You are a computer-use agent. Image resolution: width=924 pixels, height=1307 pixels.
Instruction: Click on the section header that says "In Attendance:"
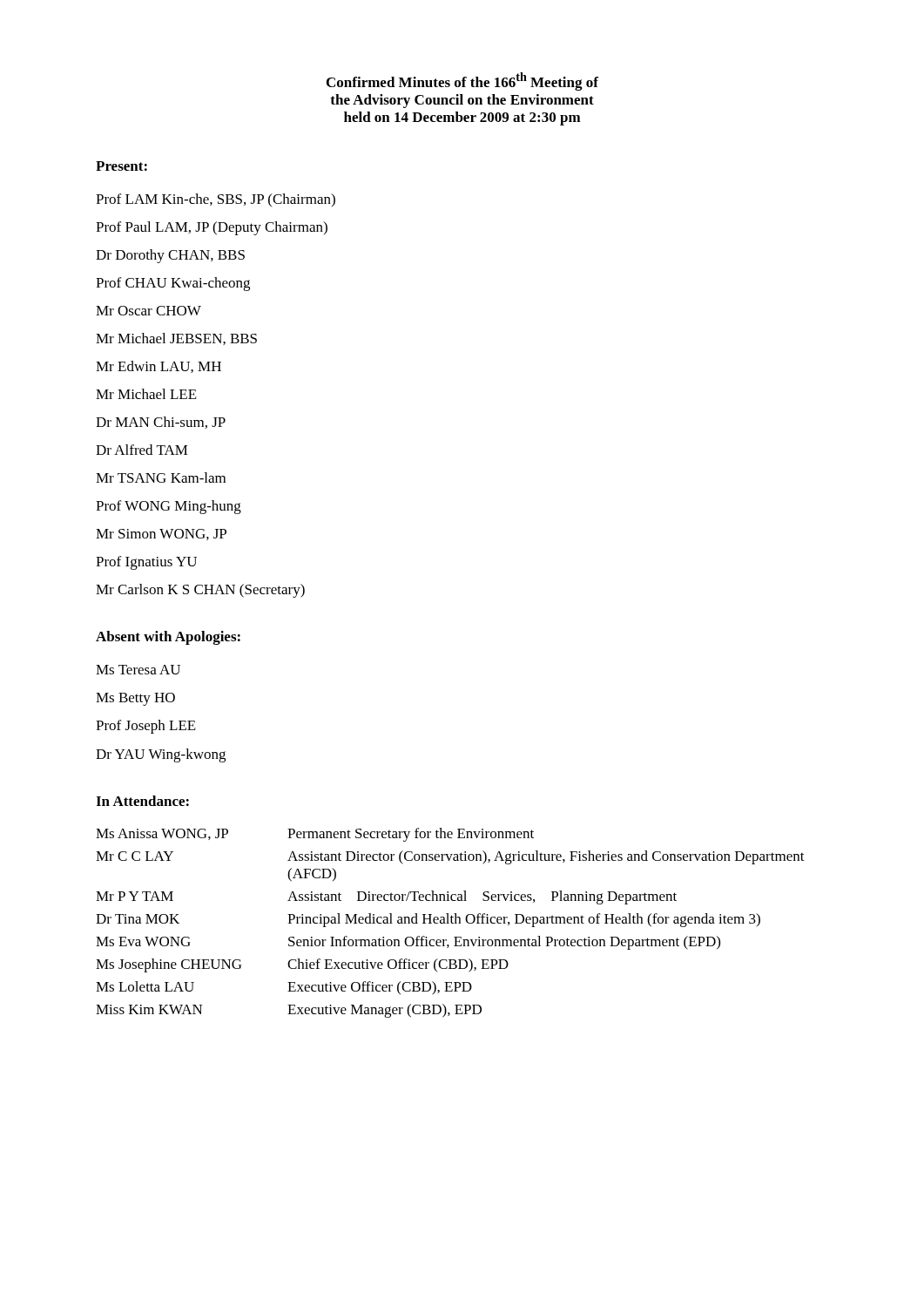click(x=143, y=801)
